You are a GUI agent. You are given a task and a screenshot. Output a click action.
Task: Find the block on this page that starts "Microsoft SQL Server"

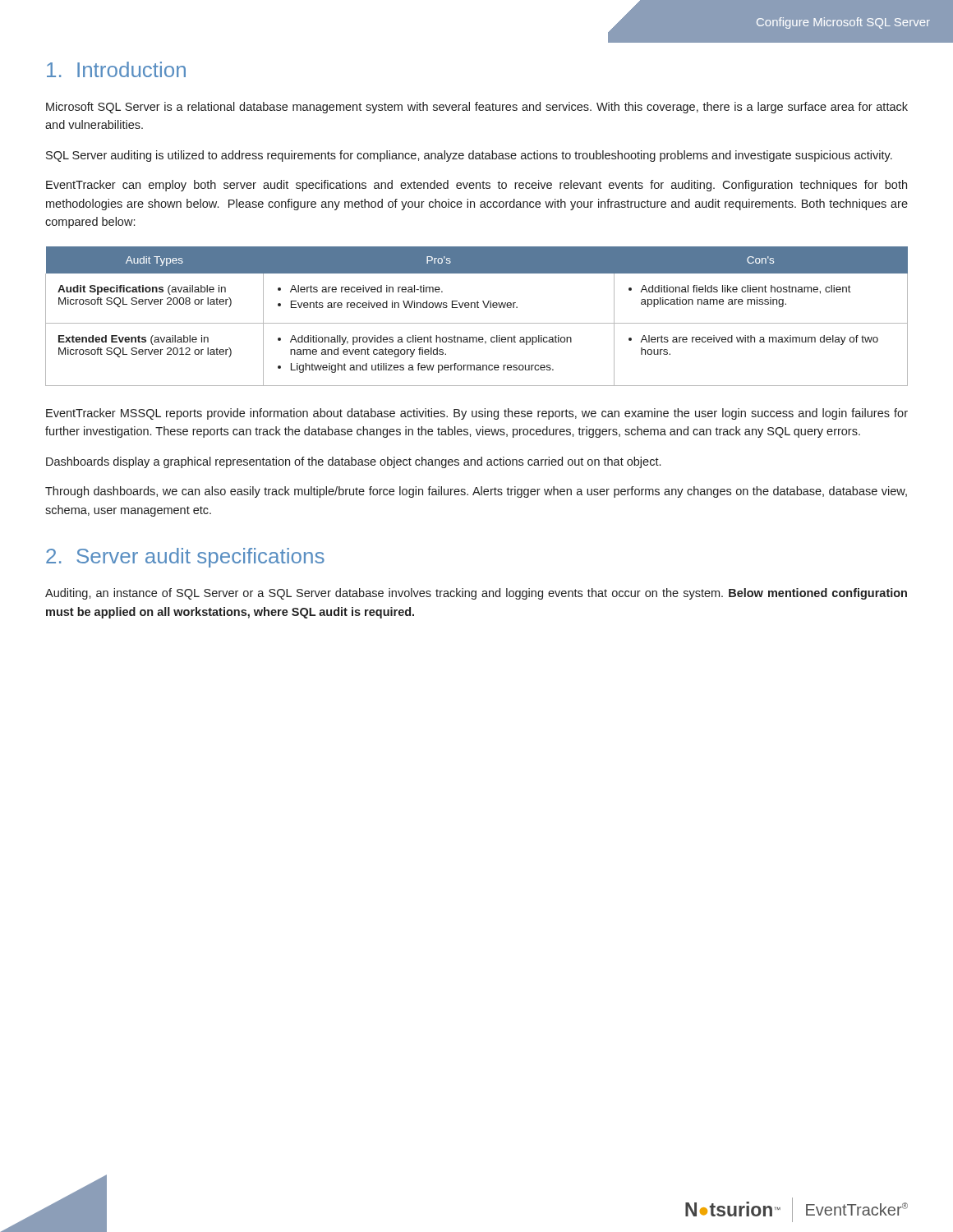coord(476,116)
